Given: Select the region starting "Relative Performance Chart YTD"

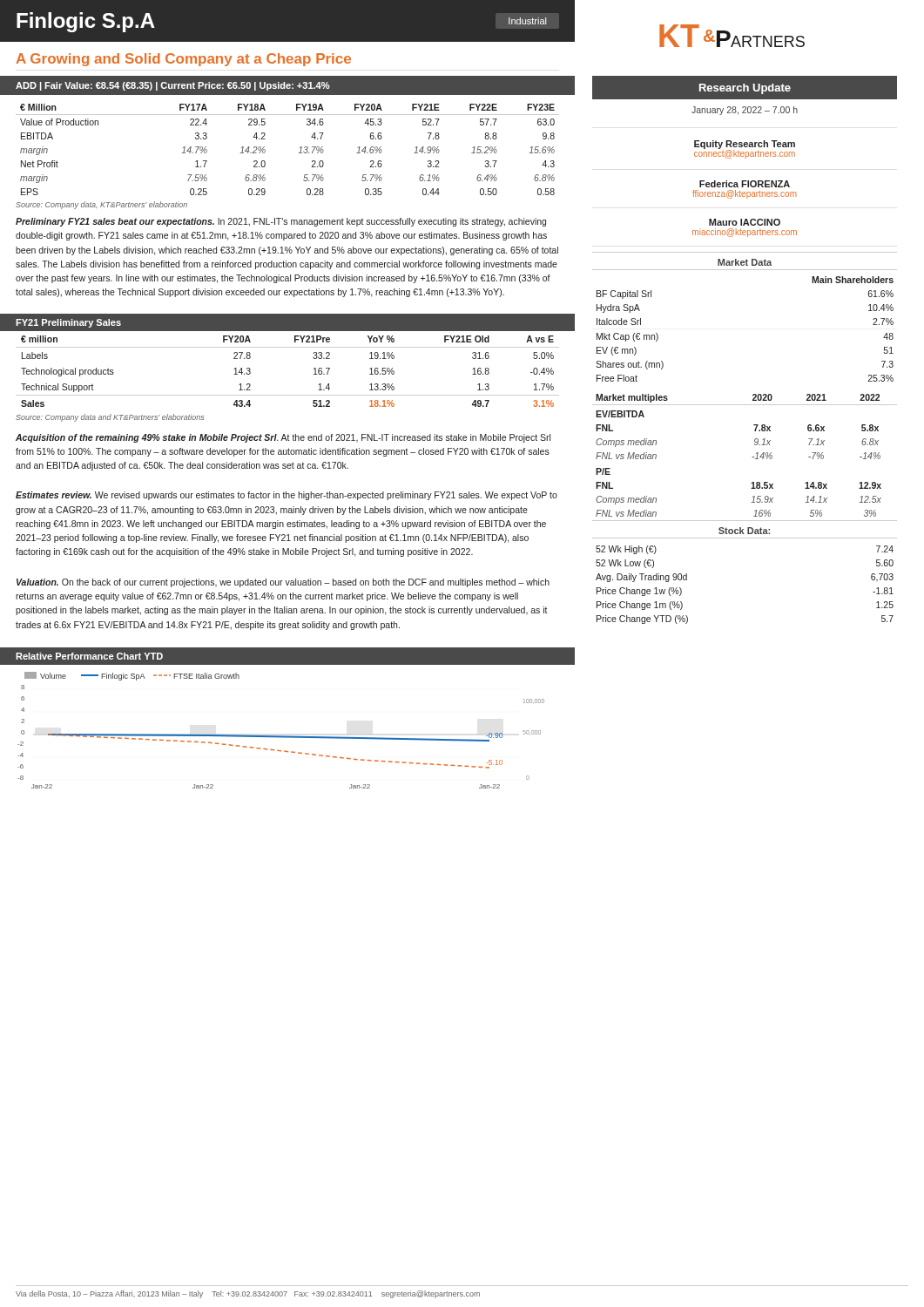Looking at the screenshot, I should click(89, 656).
